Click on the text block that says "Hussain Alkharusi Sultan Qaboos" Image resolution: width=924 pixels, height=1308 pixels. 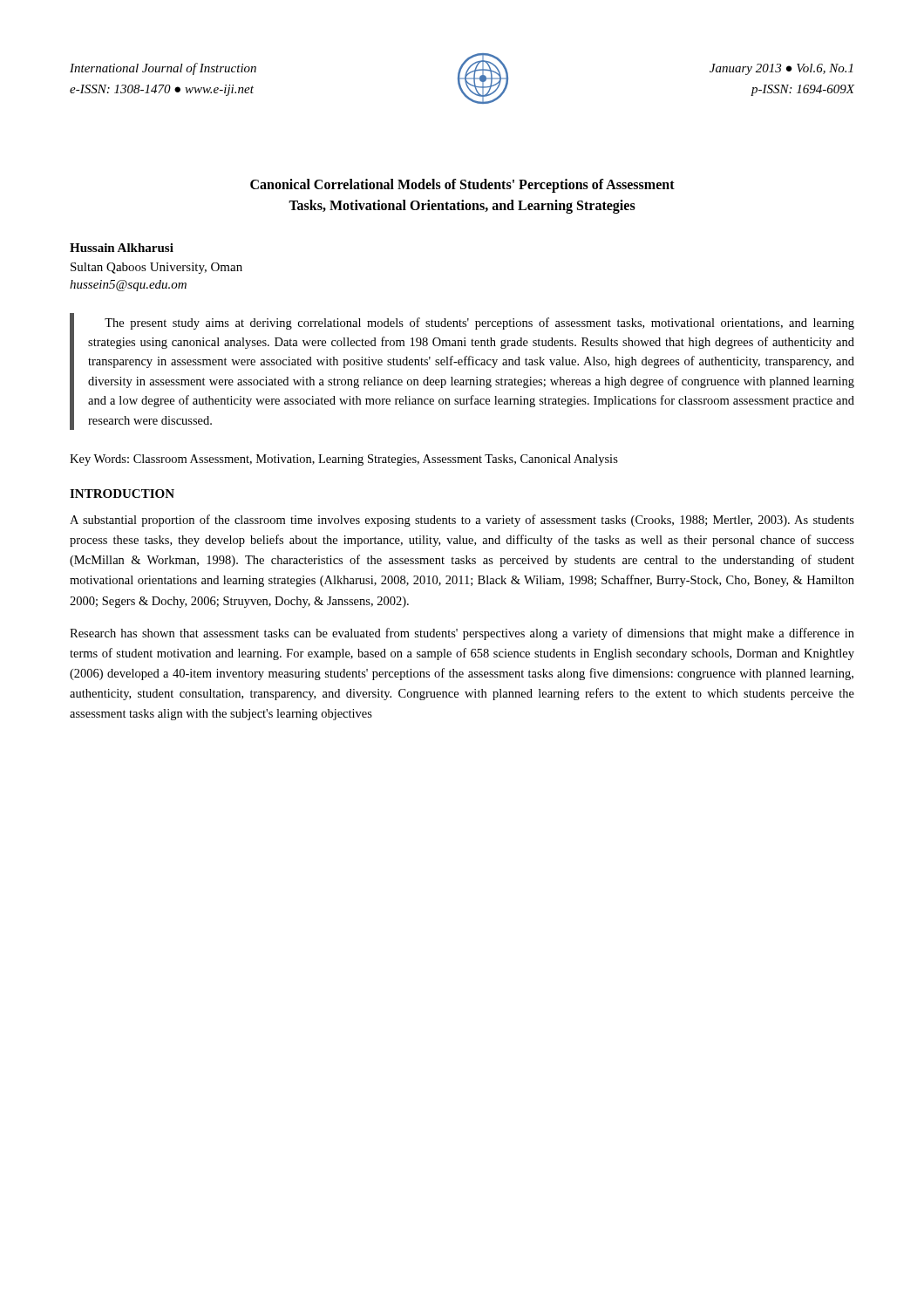tap(122, 248)
